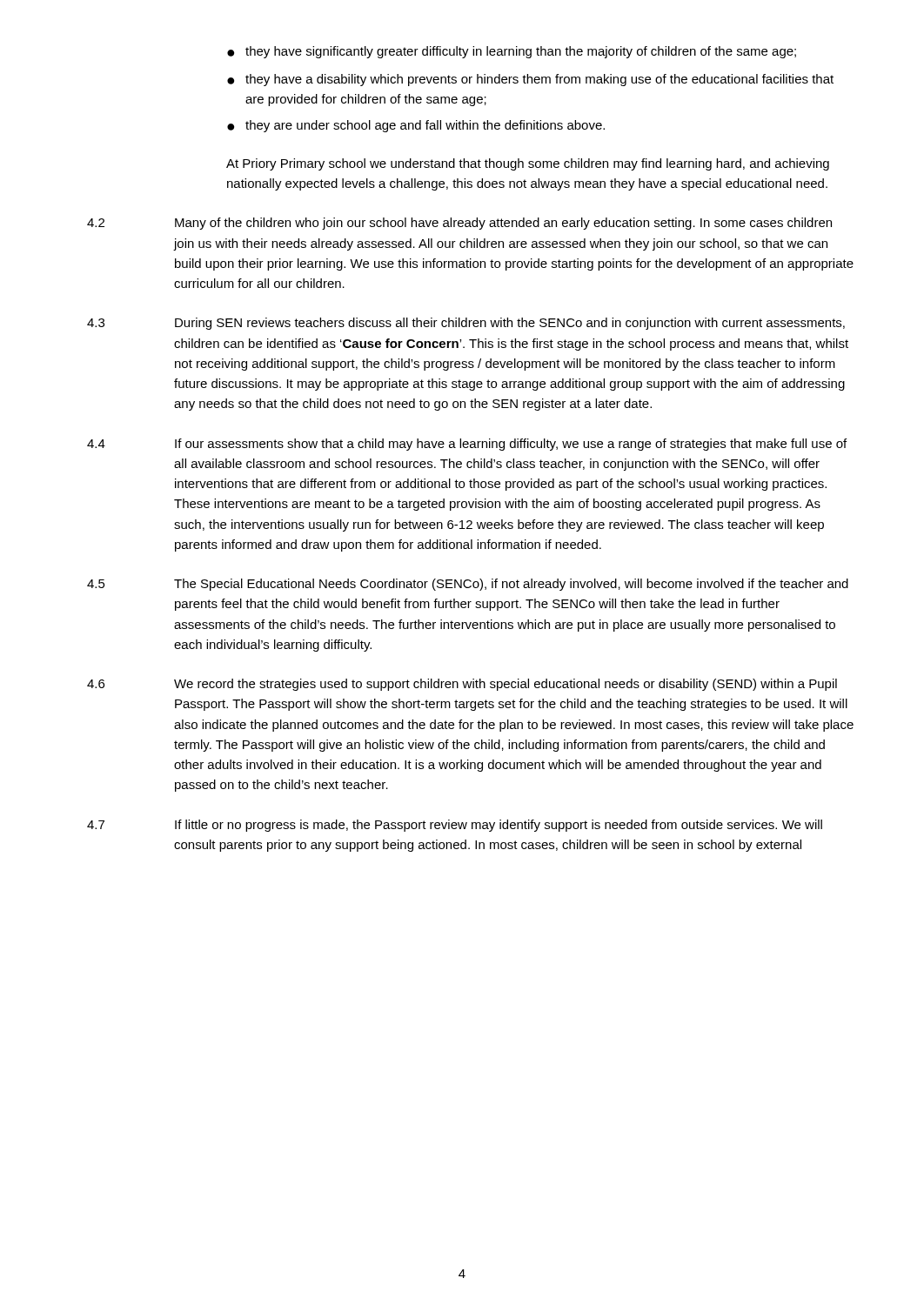Locate the block starting "5 The Special Educational"
The image size is (924, 1305).
471,614
